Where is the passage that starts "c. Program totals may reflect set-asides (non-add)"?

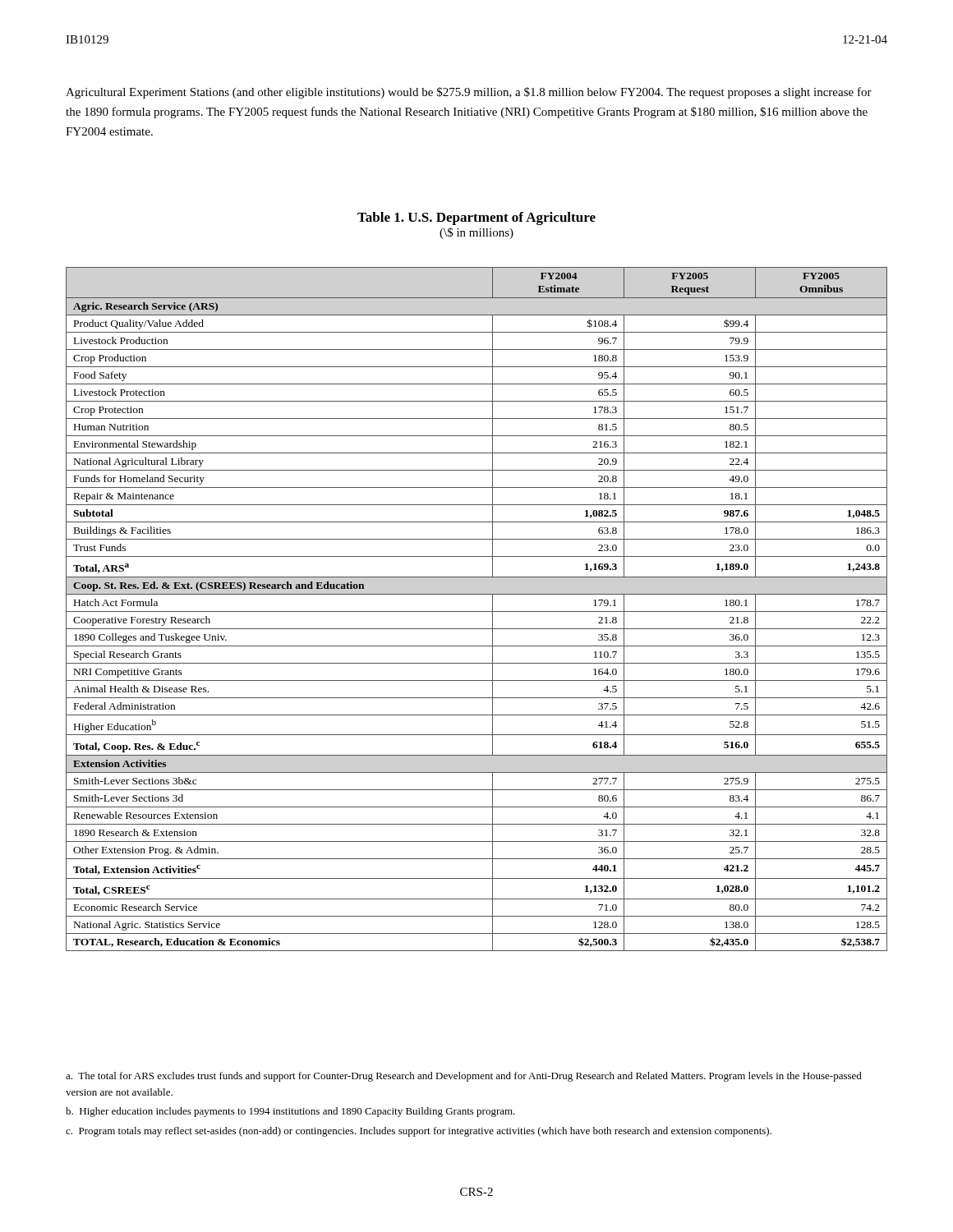[x=419, y=1130]
